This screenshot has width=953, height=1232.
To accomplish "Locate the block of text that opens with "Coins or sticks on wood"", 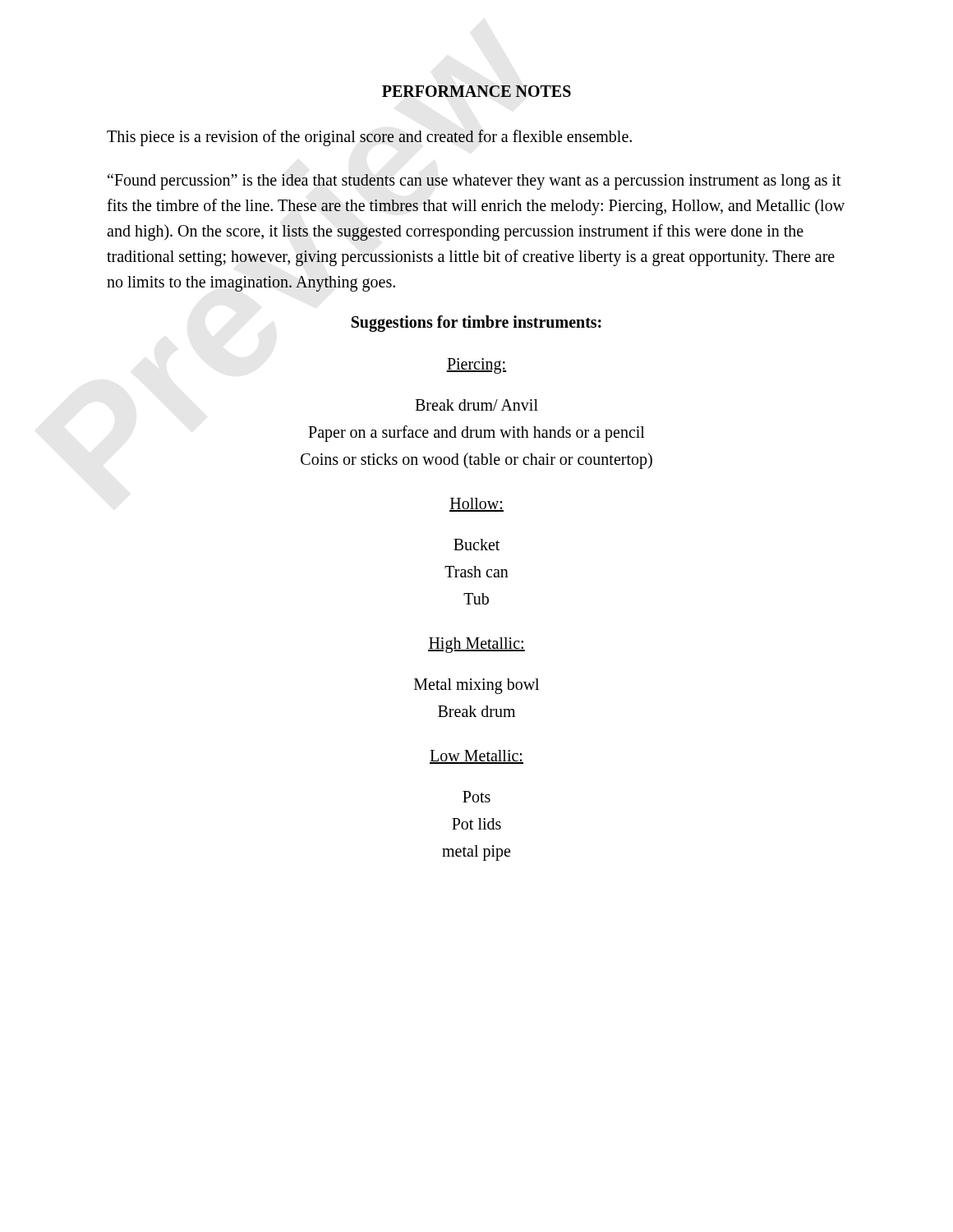I will (x=476, y=459).
